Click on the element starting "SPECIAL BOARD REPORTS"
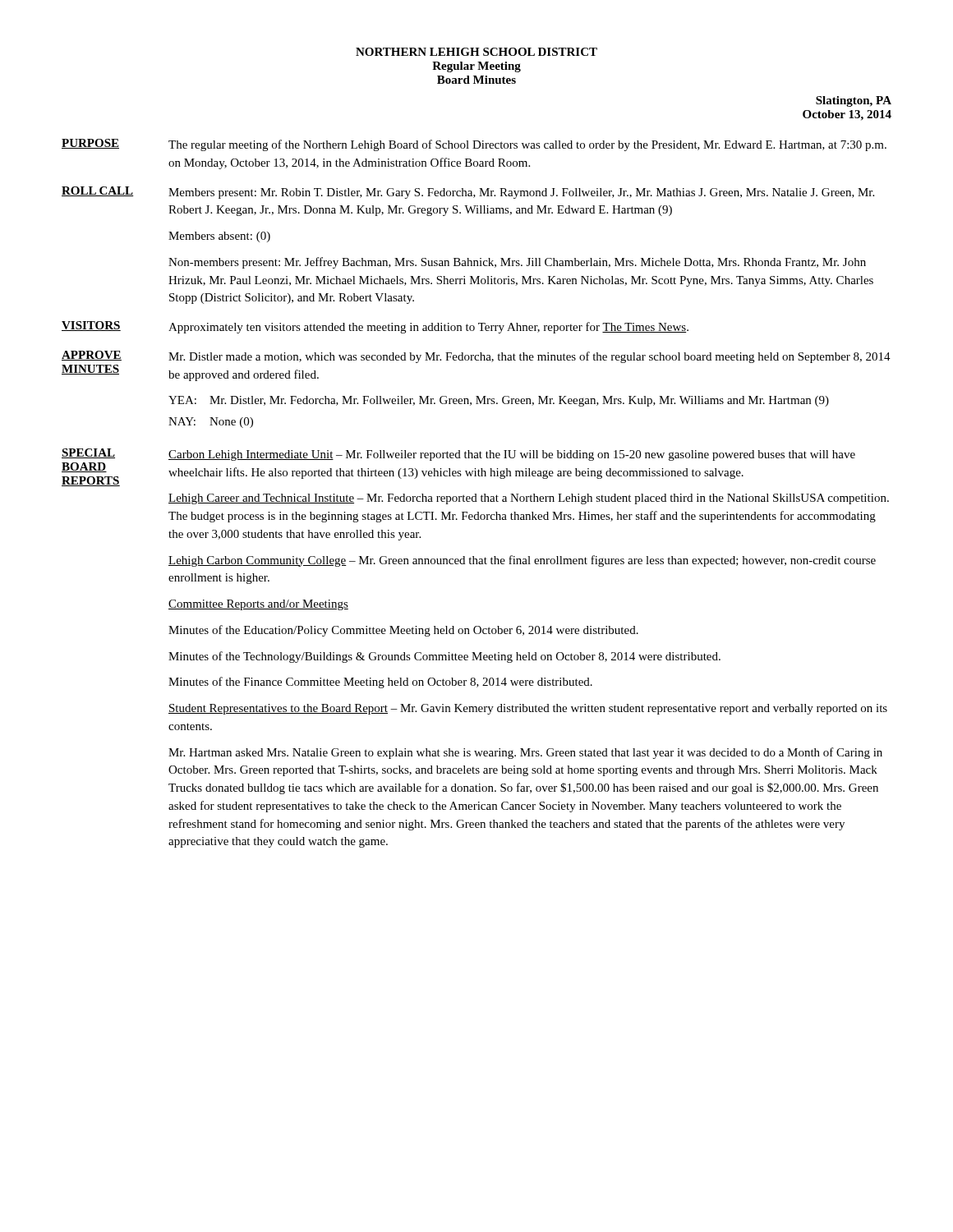 click(x=115, y=467)
